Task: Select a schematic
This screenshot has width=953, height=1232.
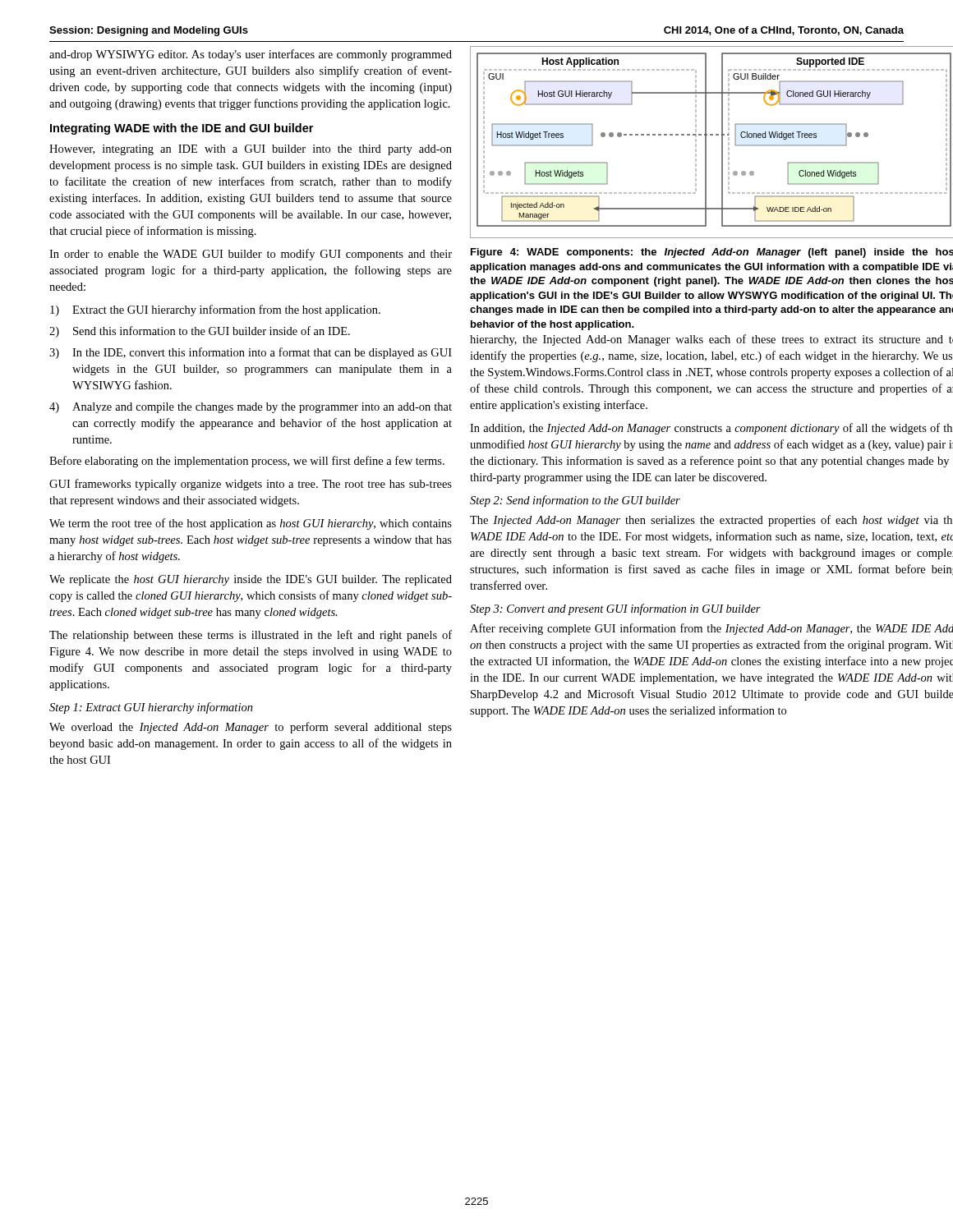Action: click(x=711, y=142)
